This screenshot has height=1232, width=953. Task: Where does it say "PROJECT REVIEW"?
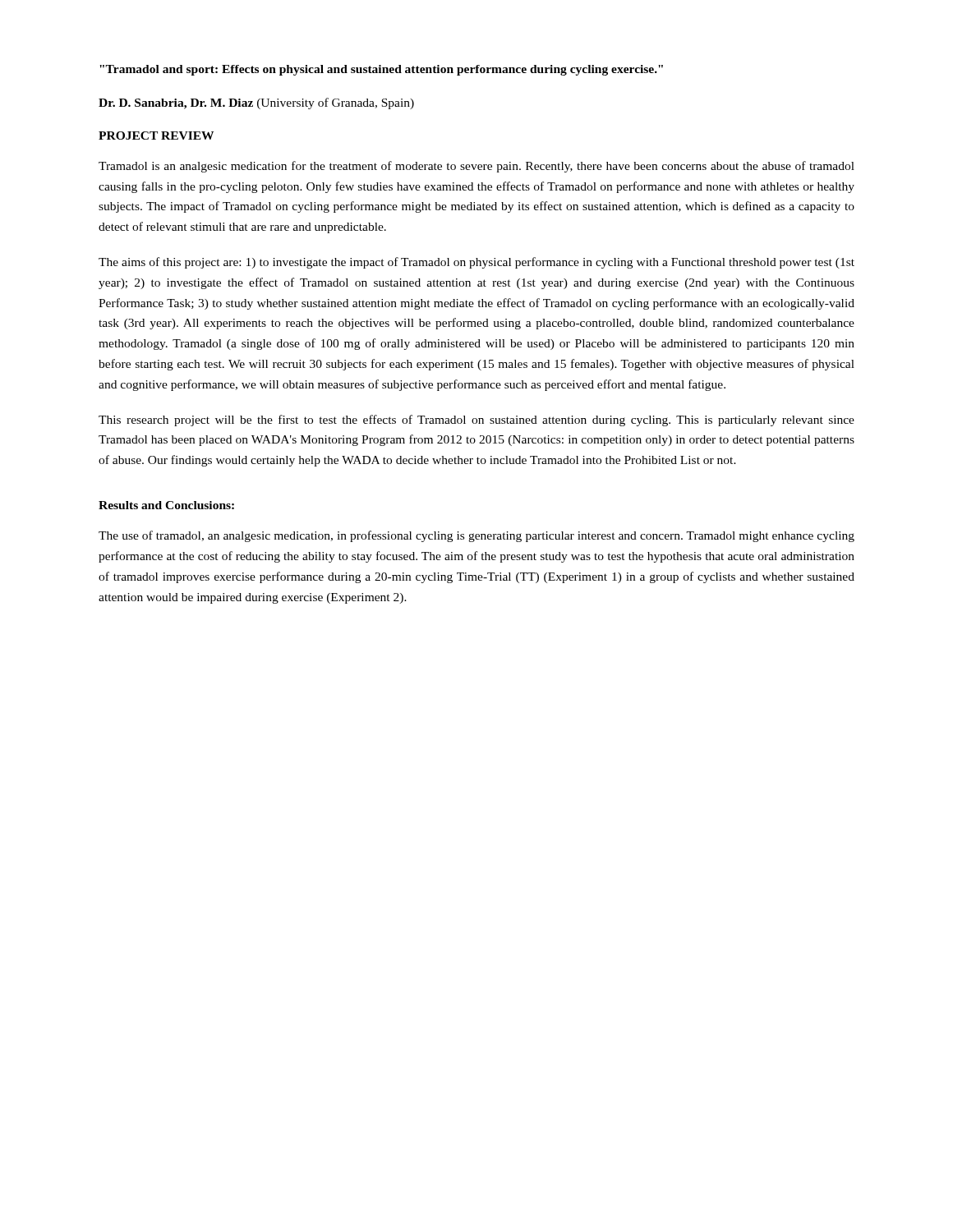point(156,135)
